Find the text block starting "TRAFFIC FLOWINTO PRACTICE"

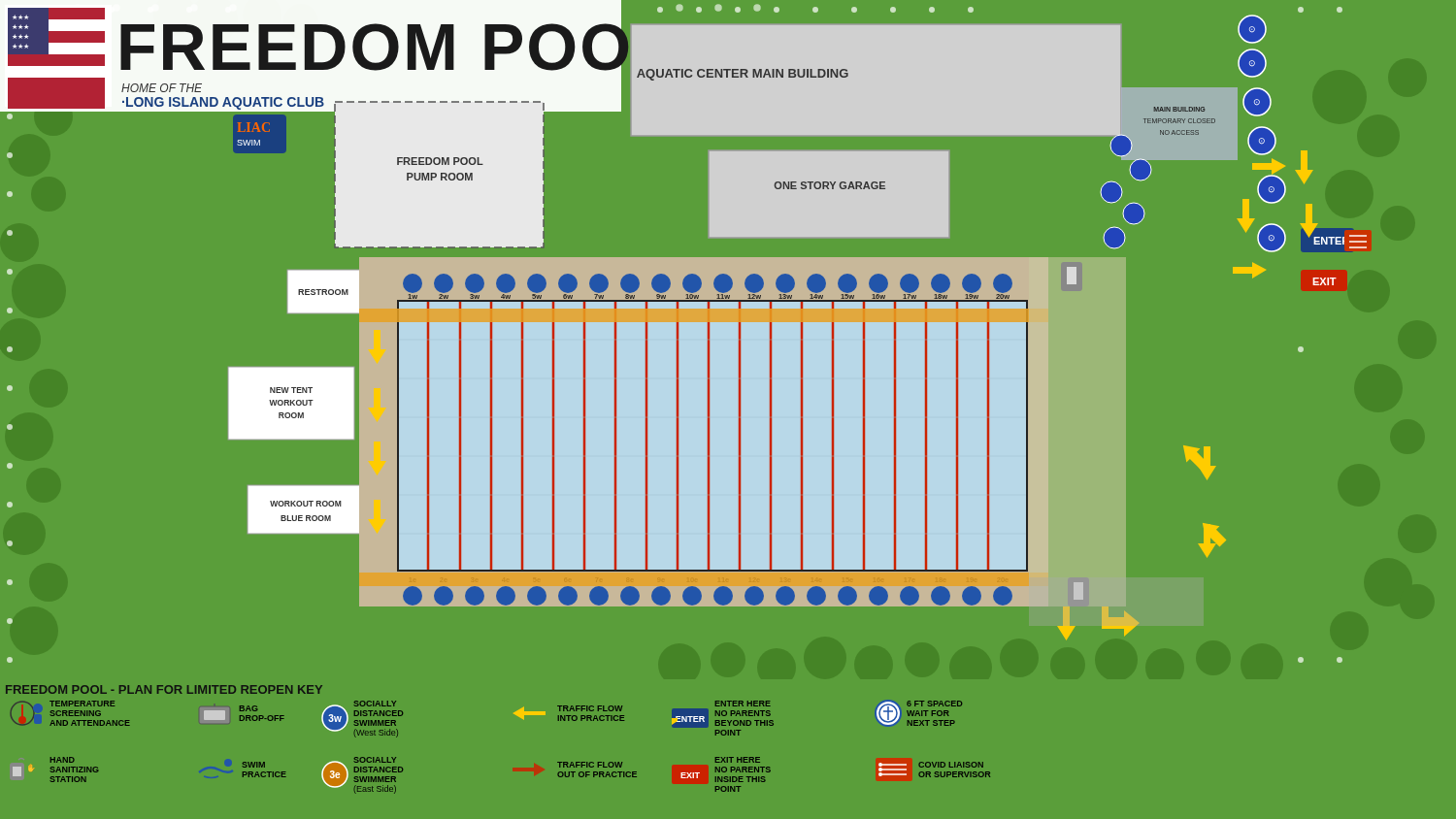click(x=565, y=713)
